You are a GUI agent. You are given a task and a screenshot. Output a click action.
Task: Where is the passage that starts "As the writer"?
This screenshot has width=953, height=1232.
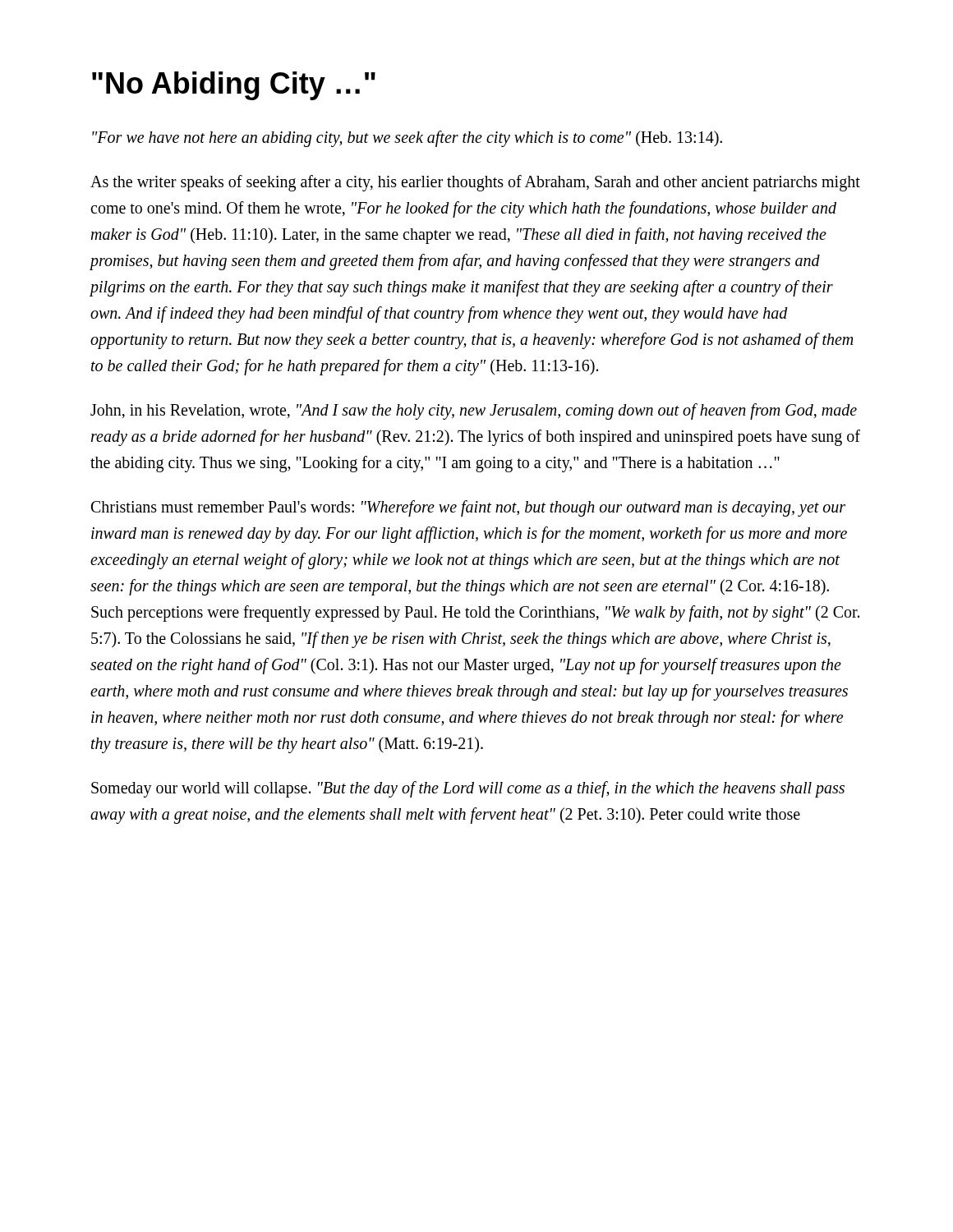[475, 274]
